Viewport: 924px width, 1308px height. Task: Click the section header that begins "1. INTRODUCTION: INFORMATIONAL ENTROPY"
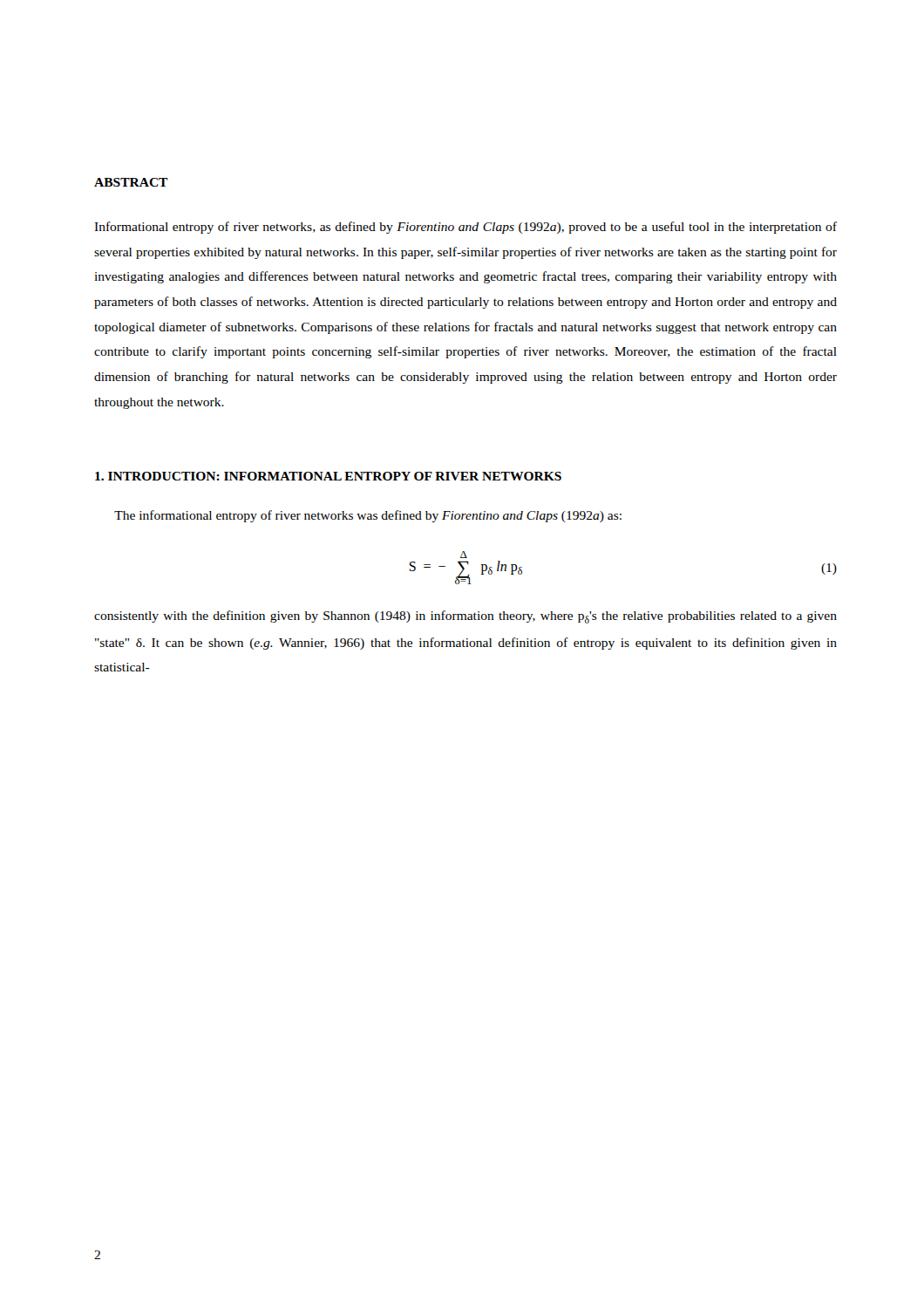pyautogui.click(x=328, y=476)
